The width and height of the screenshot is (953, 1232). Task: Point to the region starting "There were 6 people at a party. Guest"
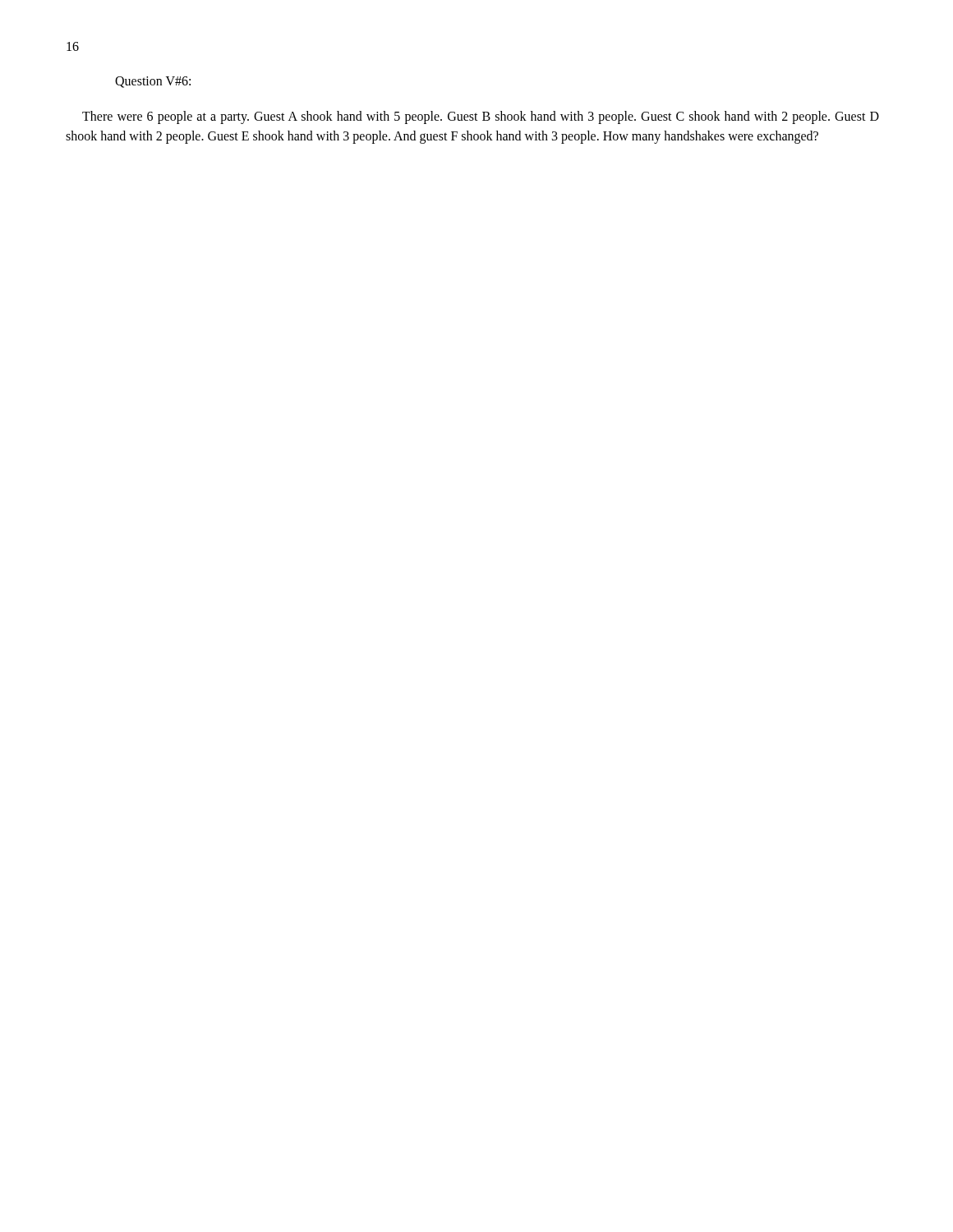472,126
